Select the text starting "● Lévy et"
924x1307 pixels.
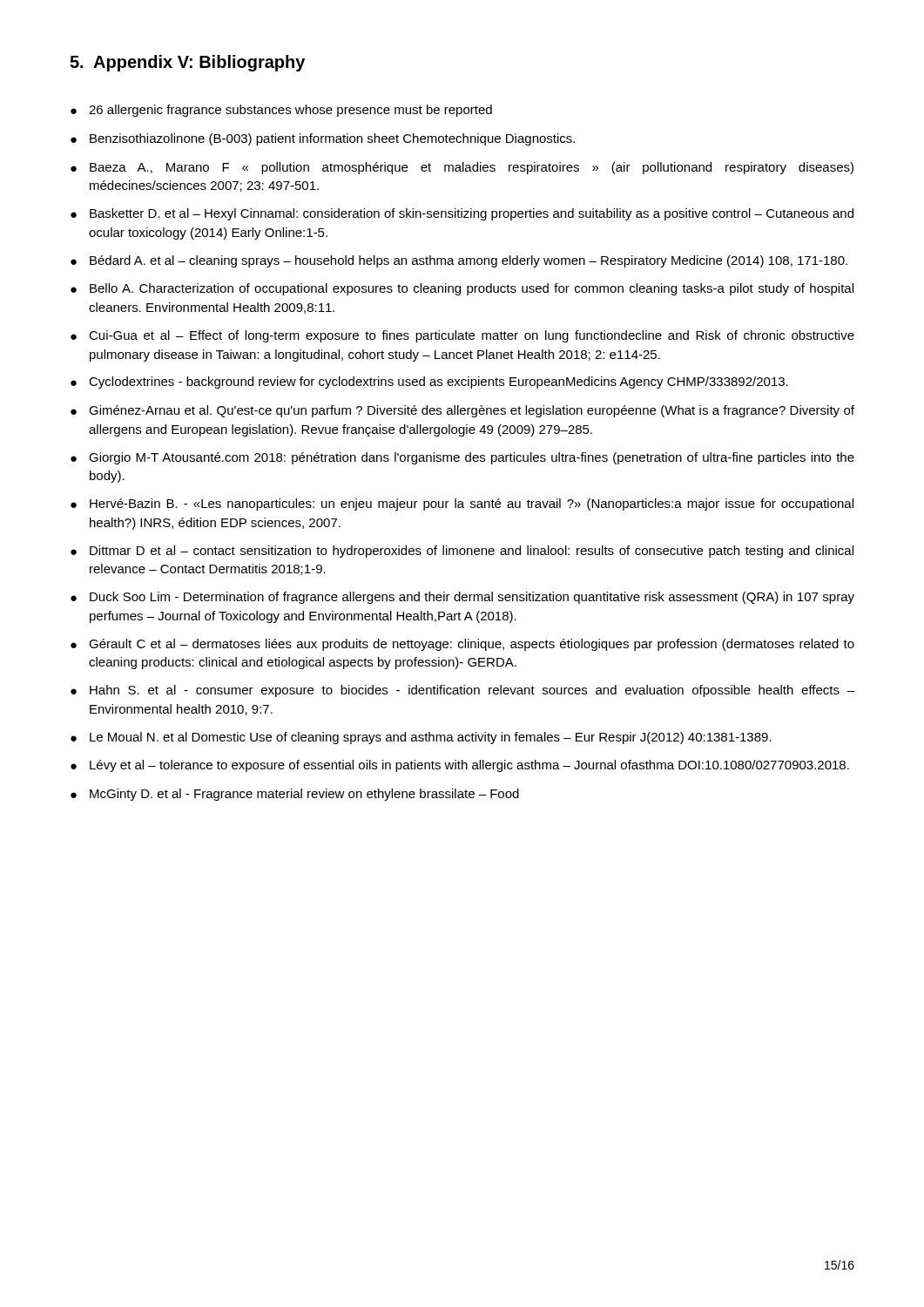[x=462, y=766]
